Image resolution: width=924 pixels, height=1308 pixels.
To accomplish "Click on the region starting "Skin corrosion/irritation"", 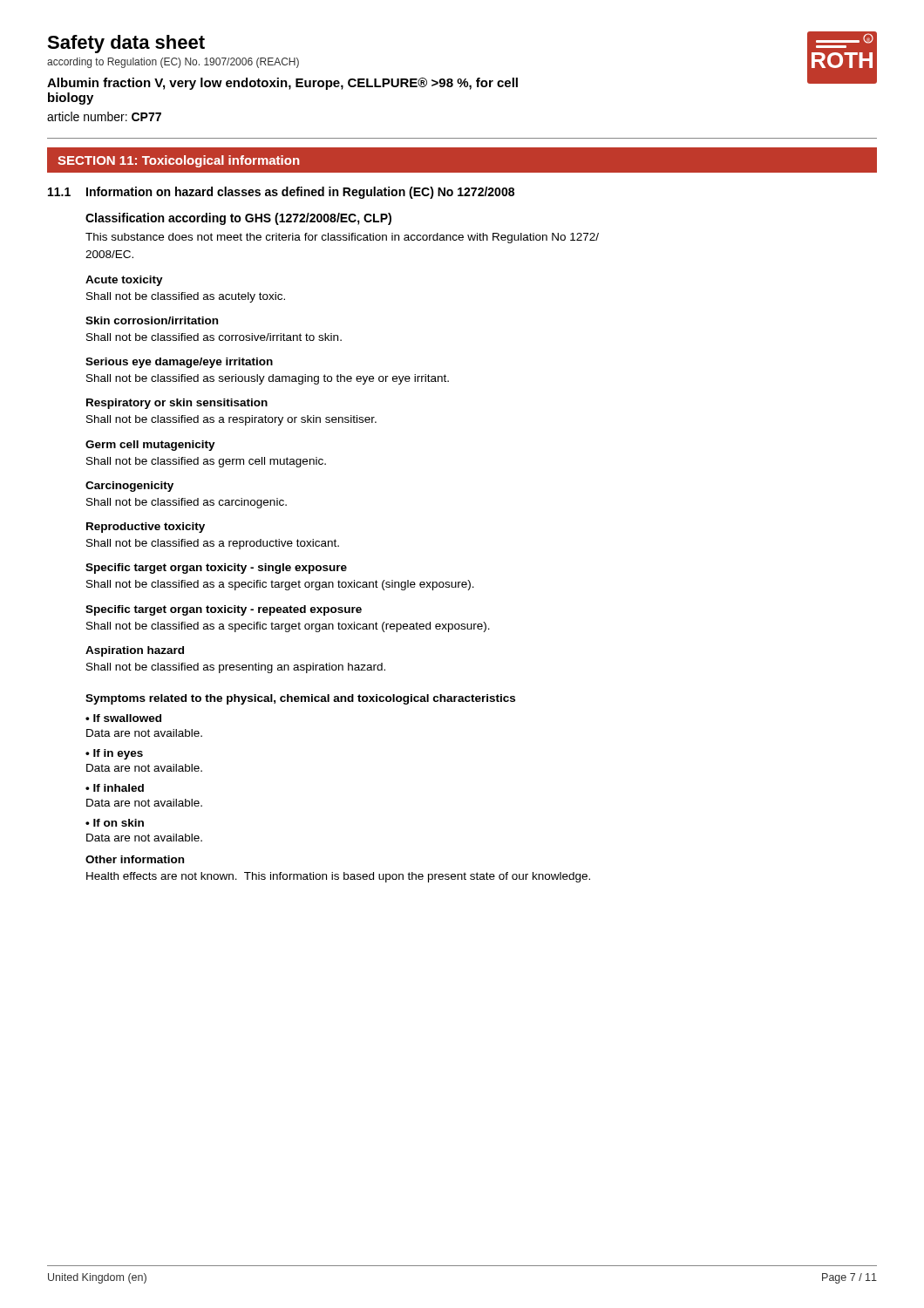I will pos(152,320).
